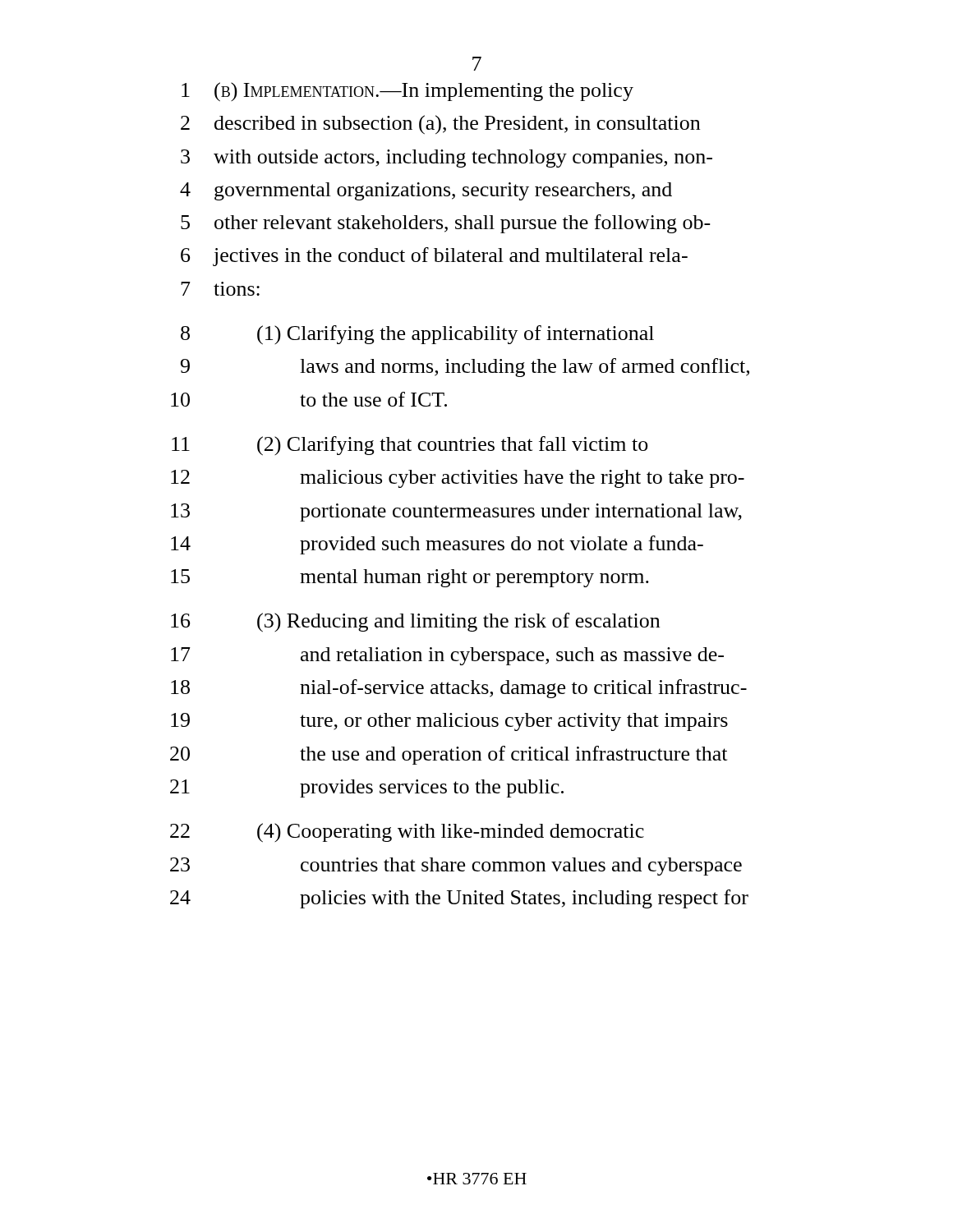Navigate to the passage starting "1 (b) Implementation.—In implementing the"

[497, 190]
